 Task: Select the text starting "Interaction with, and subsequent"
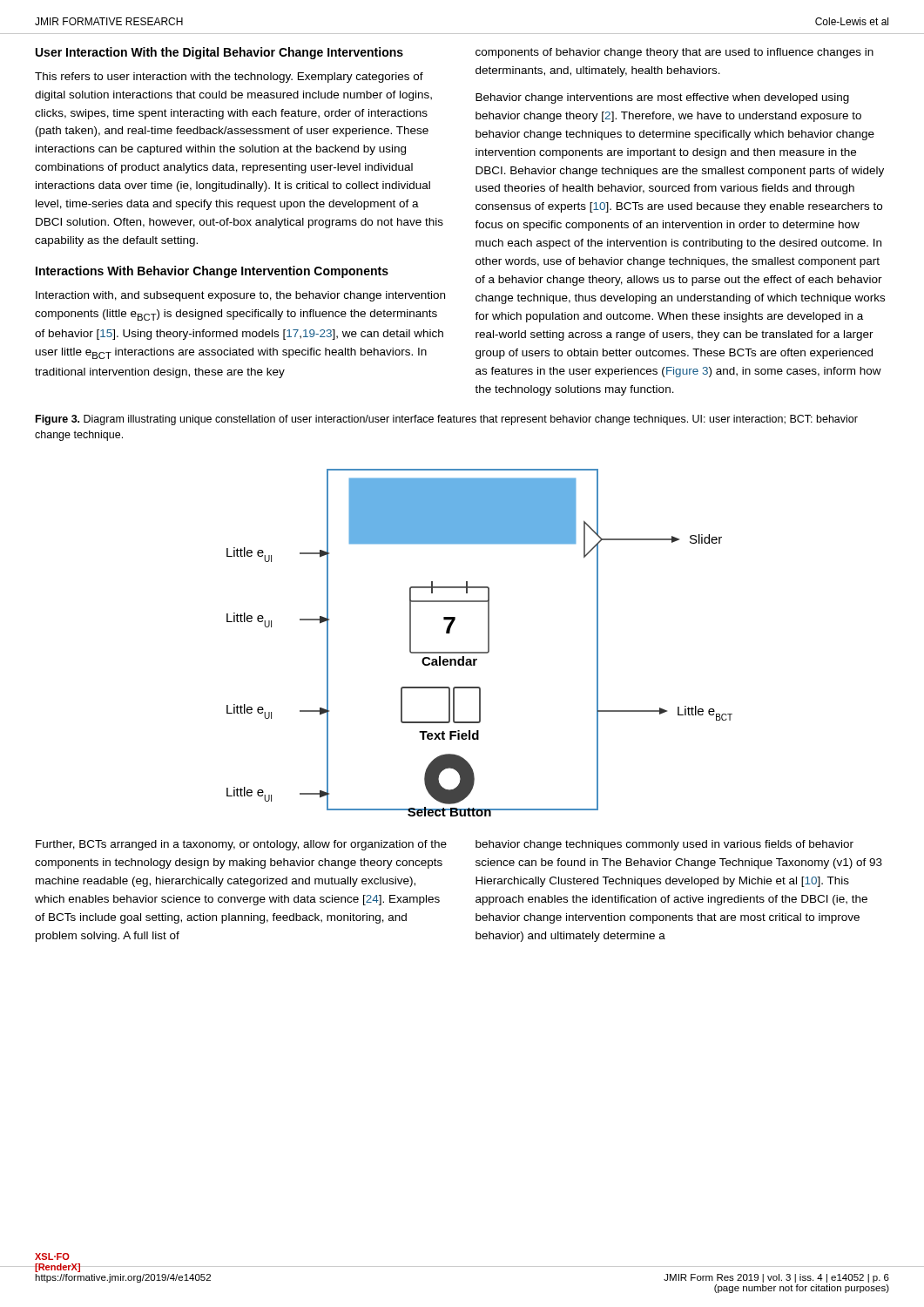click(242, 334)
